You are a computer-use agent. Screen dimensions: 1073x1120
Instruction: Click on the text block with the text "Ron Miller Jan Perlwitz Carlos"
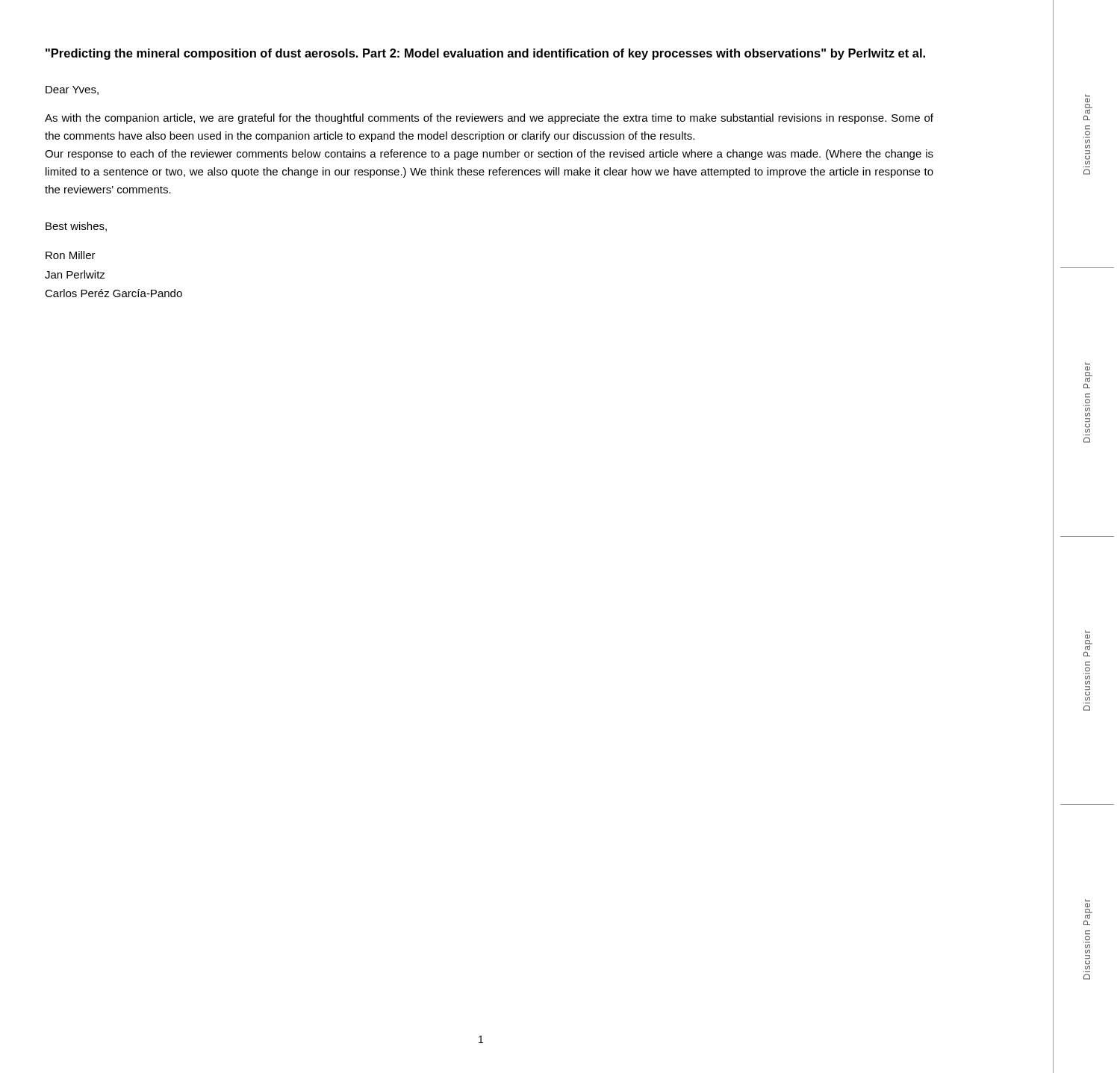(x=114, y=274)
